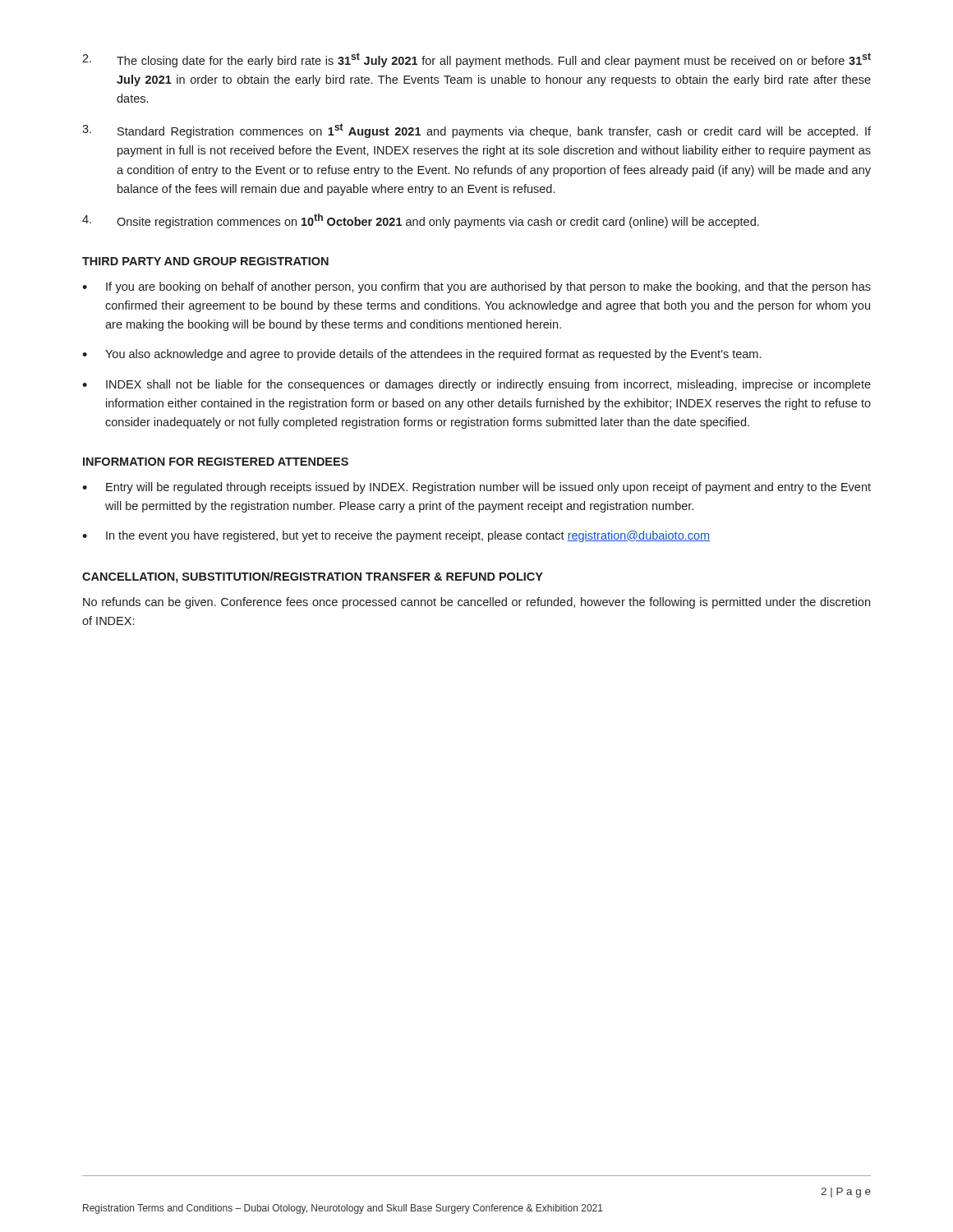
Task: Select the text starting "3. Standard Registration"
Action: [x=476, y=159]
